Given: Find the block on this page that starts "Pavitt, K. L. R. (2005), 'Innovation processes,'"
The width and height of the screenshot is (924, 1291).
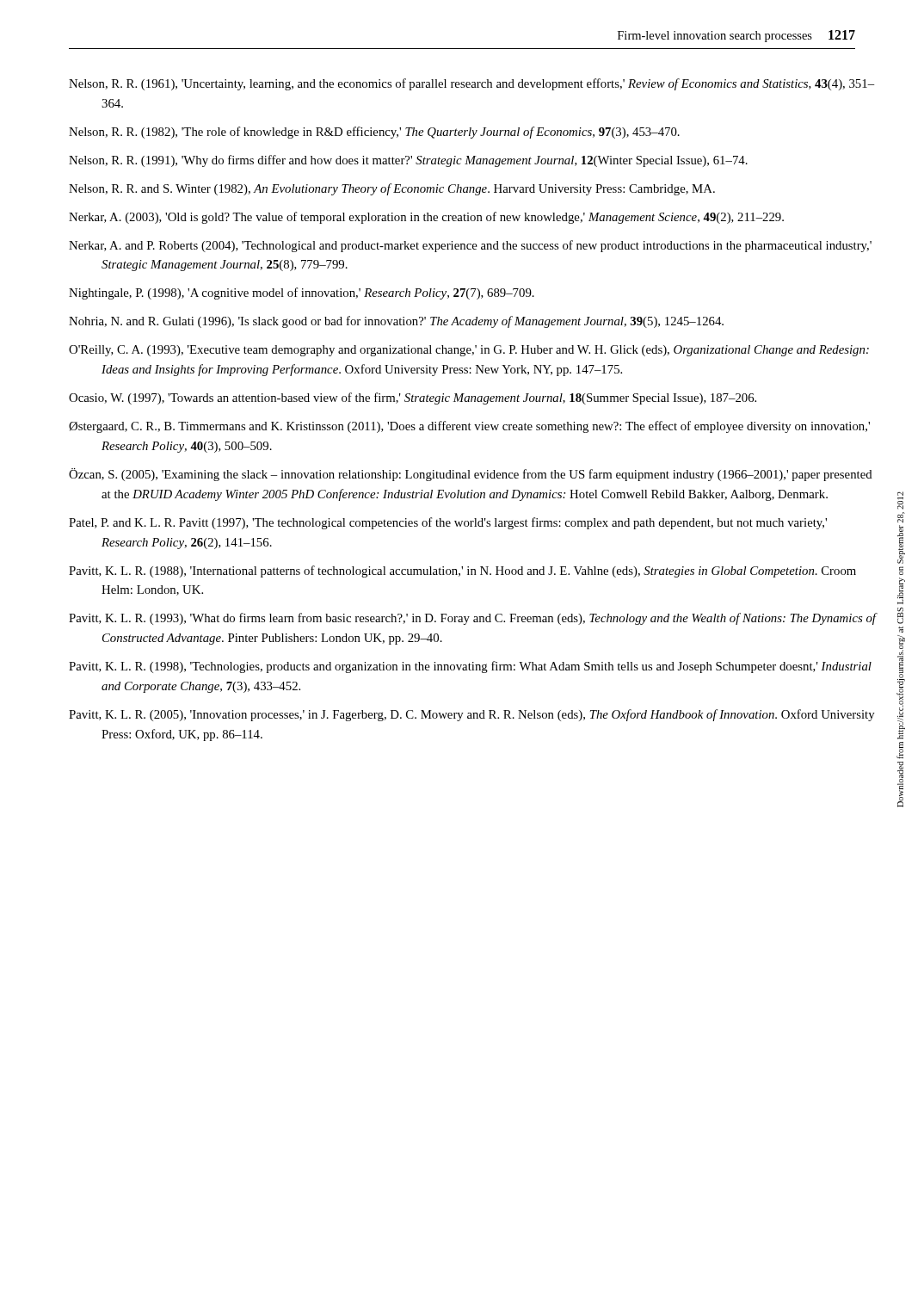Looking at the screenshot, I should click(x=472, y=724).
